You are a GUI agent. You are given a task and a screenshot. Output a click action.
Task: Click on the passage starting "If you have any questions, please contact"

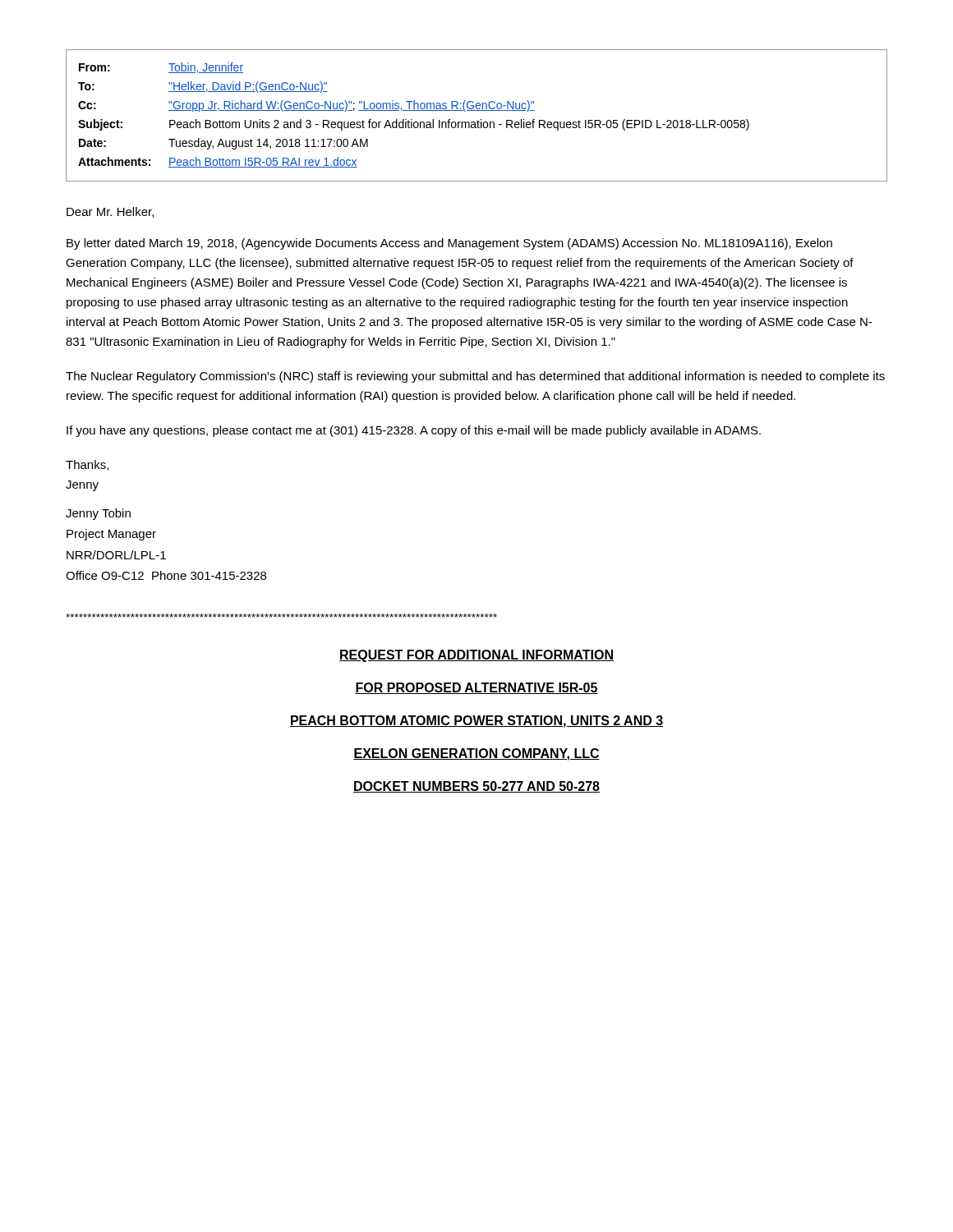[414, 430]
